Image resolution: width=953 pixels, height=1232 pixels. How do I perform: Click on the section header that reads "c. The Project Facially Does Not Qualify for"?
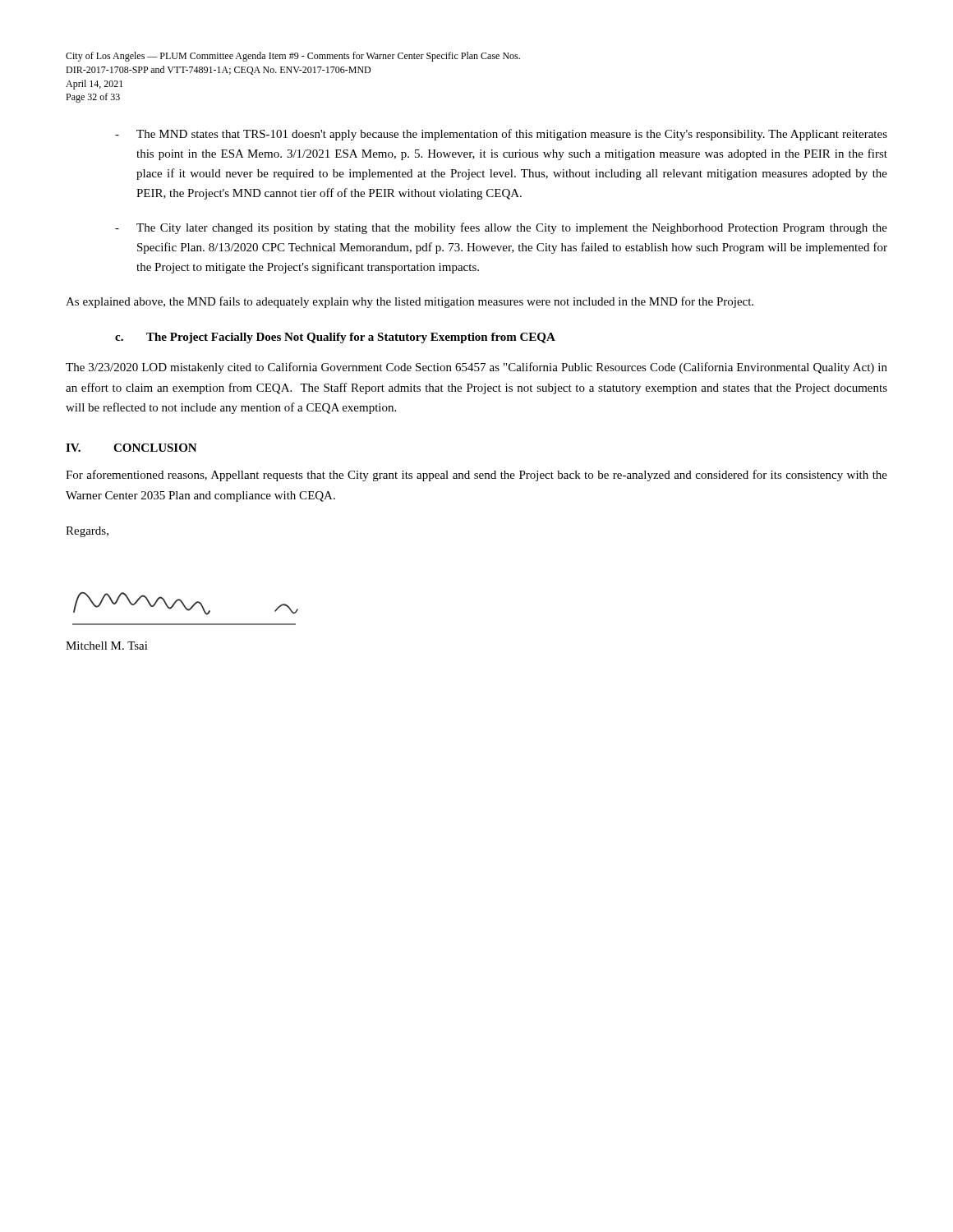(x=335, y=337)
